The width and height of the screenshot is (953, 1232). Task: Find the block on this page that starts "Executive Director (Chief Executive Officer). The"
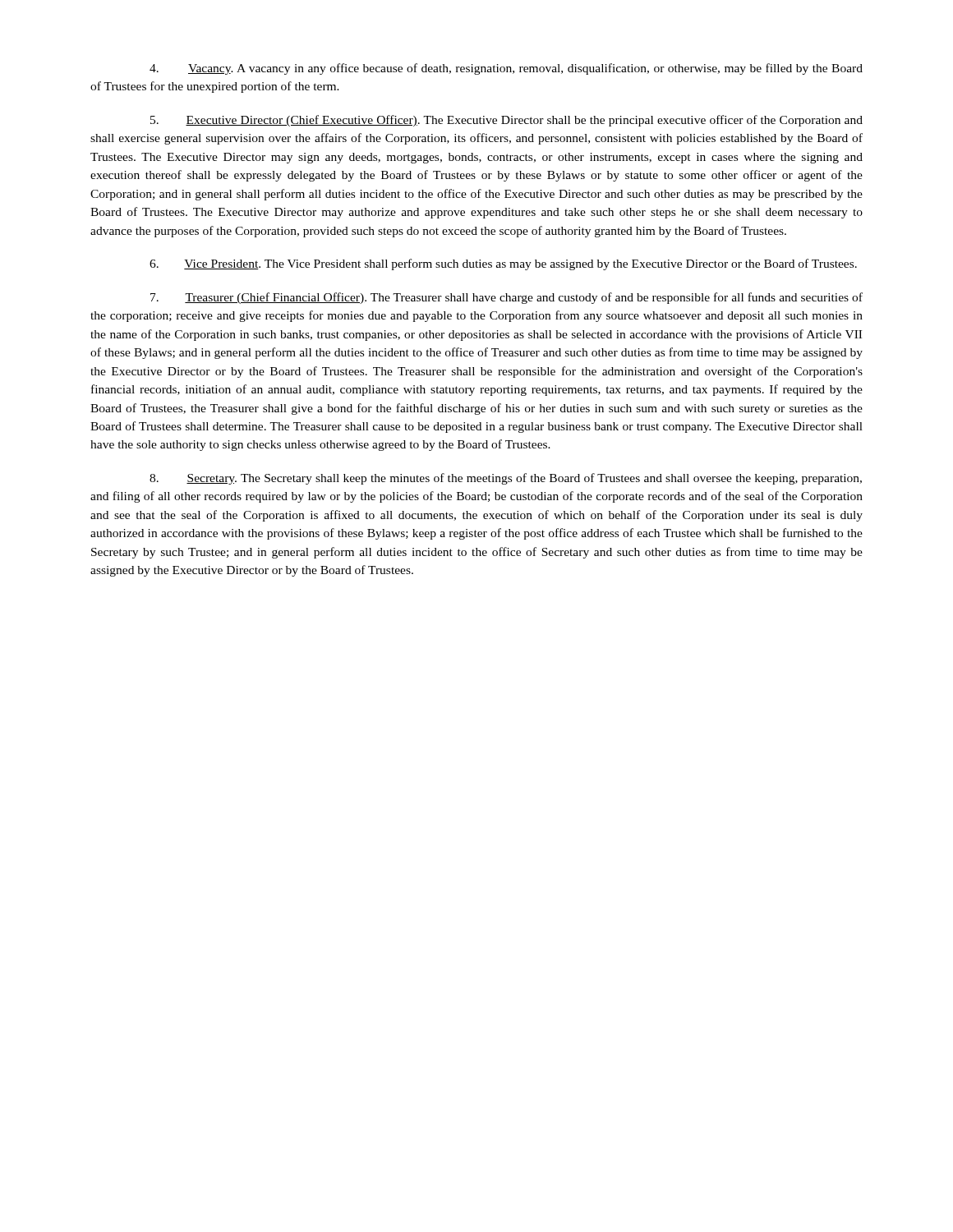[476, 175]
